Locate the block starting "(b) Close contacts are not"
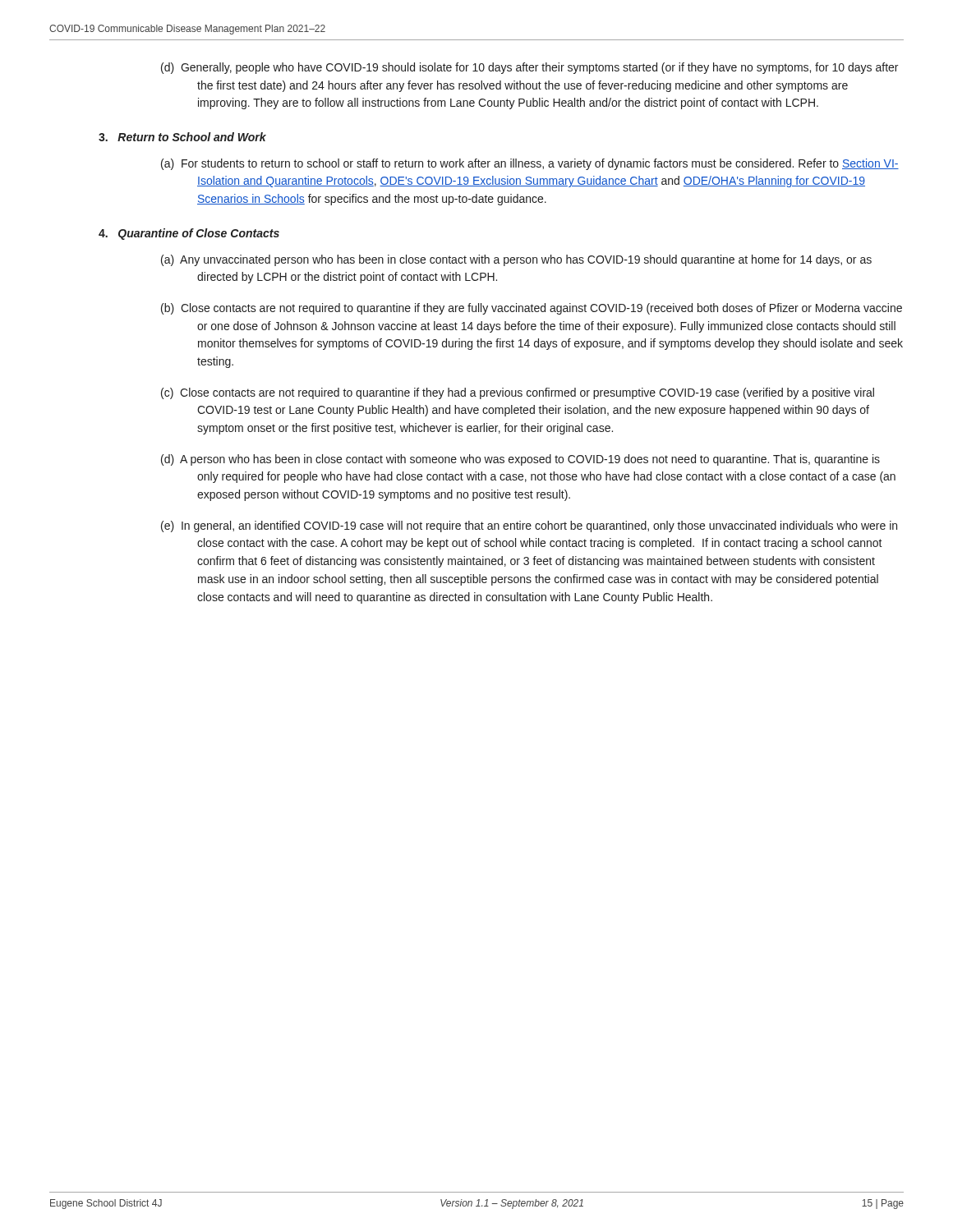This screenshot has width=953, height=1232. (532, 335)
